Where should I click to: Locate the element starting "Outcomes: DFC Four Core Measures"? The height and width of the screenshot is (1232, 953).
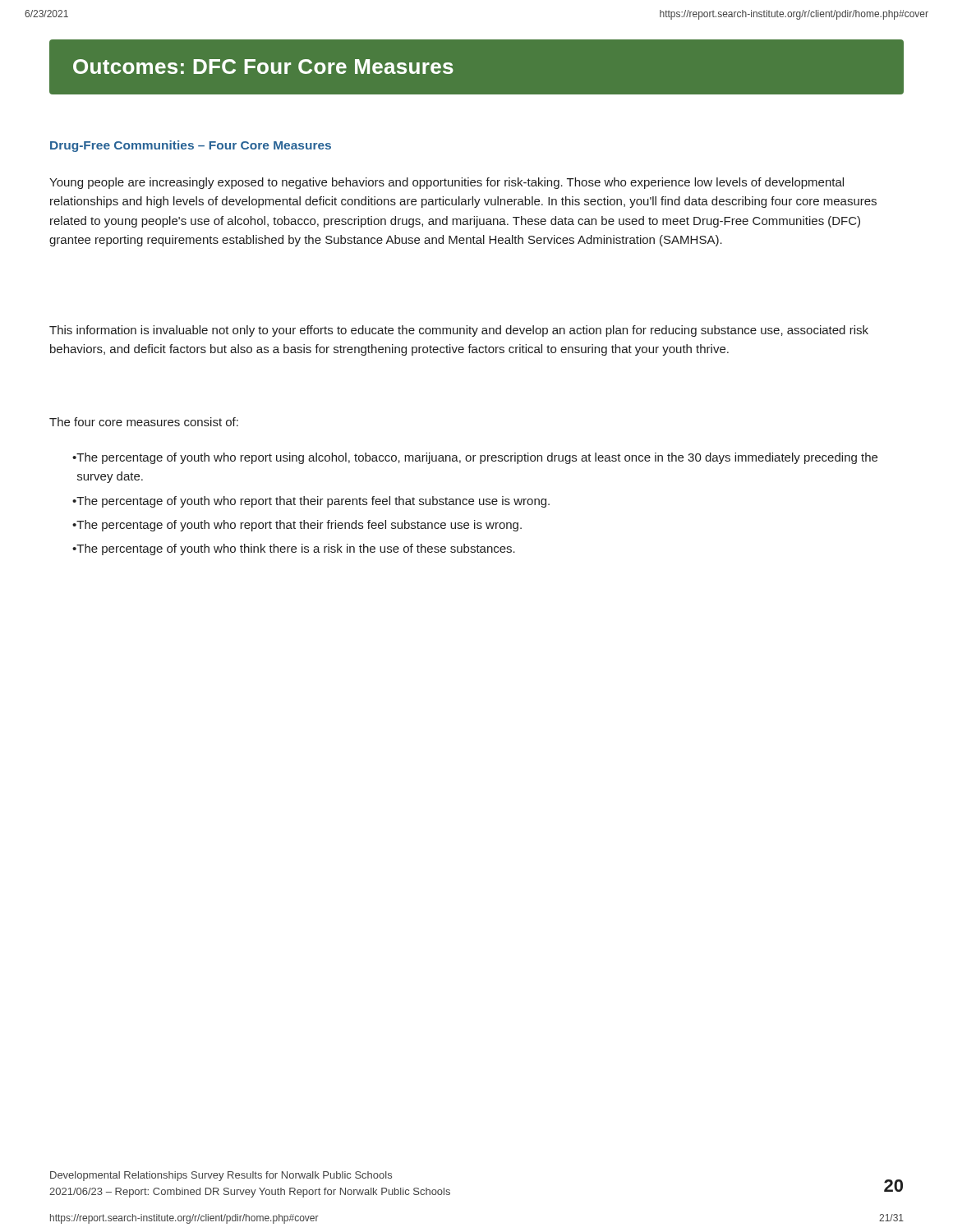point(263,67)
